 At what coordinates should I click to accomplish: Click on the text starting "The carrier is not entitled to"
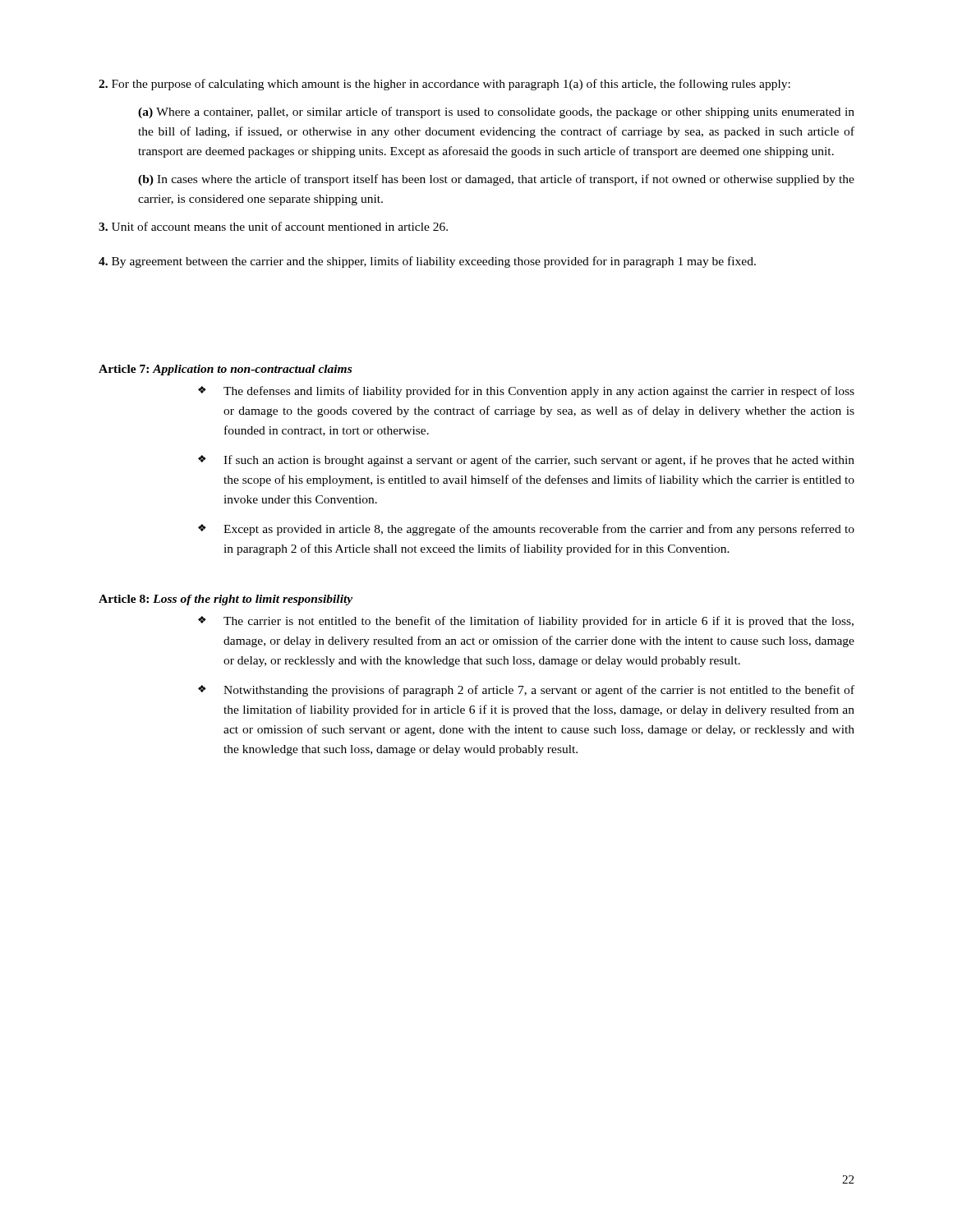(539, 640)
